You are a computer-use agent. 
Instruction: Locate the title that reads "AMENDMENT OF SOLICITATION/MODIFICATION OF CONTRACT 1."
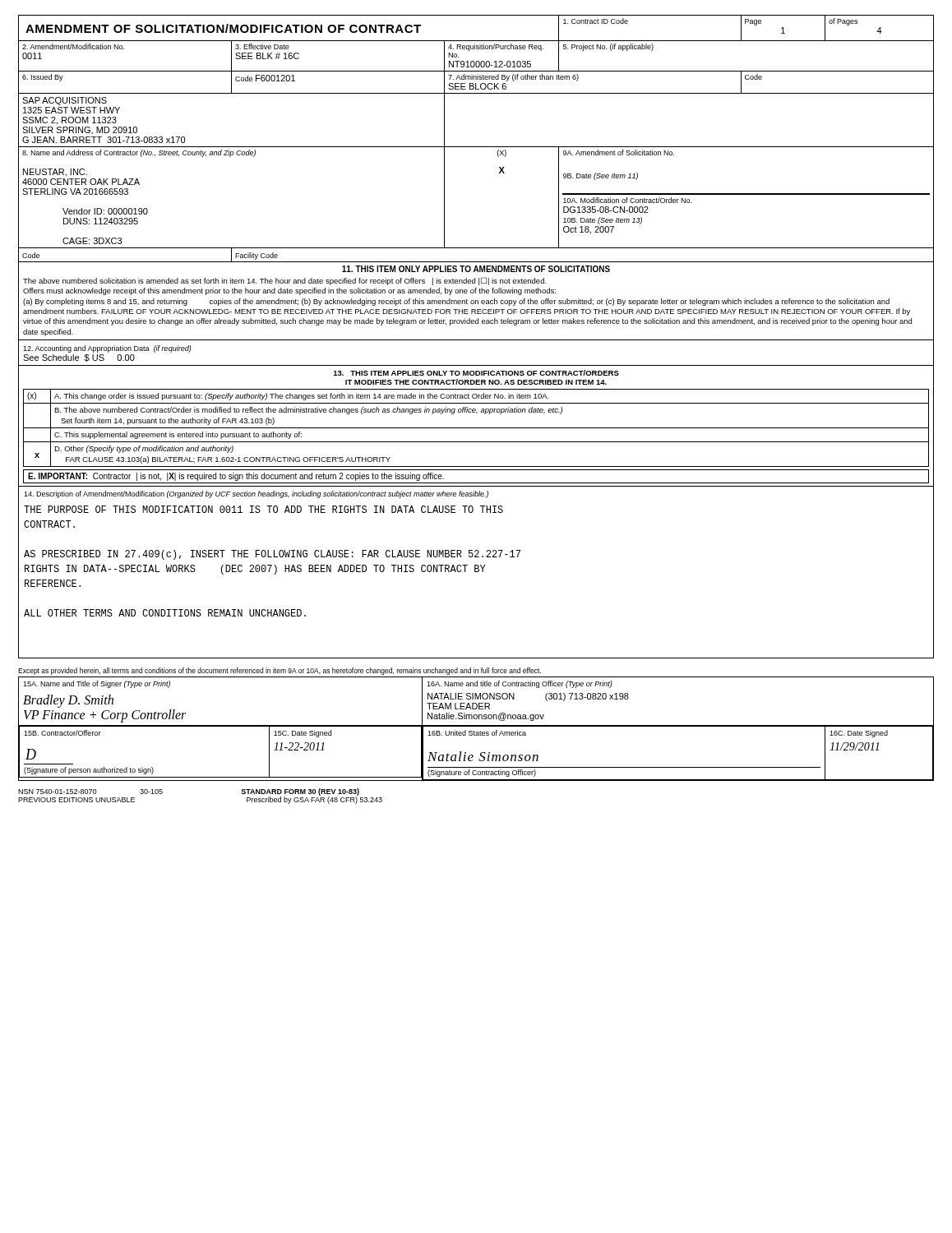point(476,139)
